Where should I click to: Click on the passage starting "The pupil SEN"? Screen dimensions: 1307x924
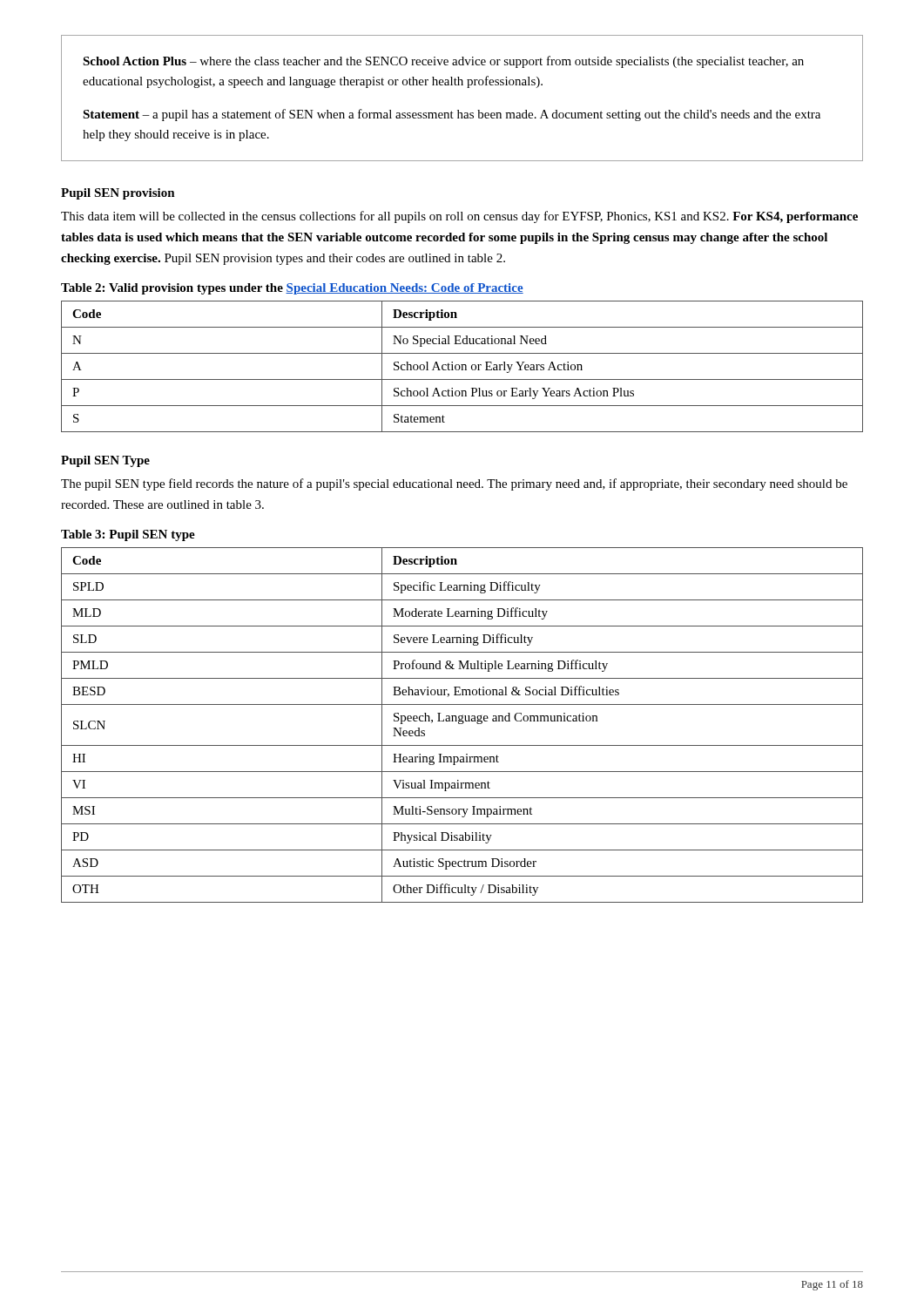point(454,494)
